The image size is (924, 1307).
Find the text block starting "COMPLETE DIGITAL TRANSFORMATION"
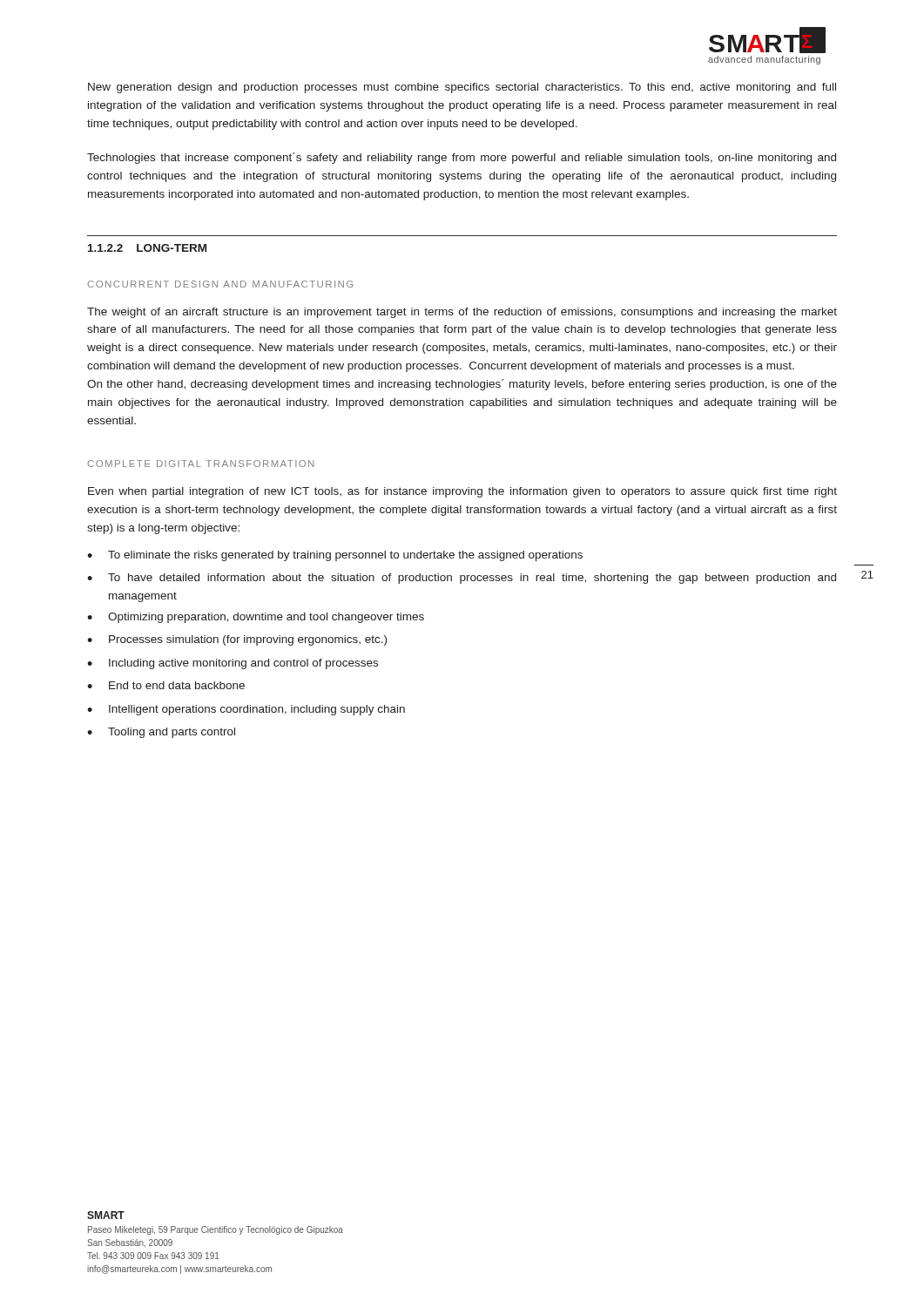[x=202, y=464]
